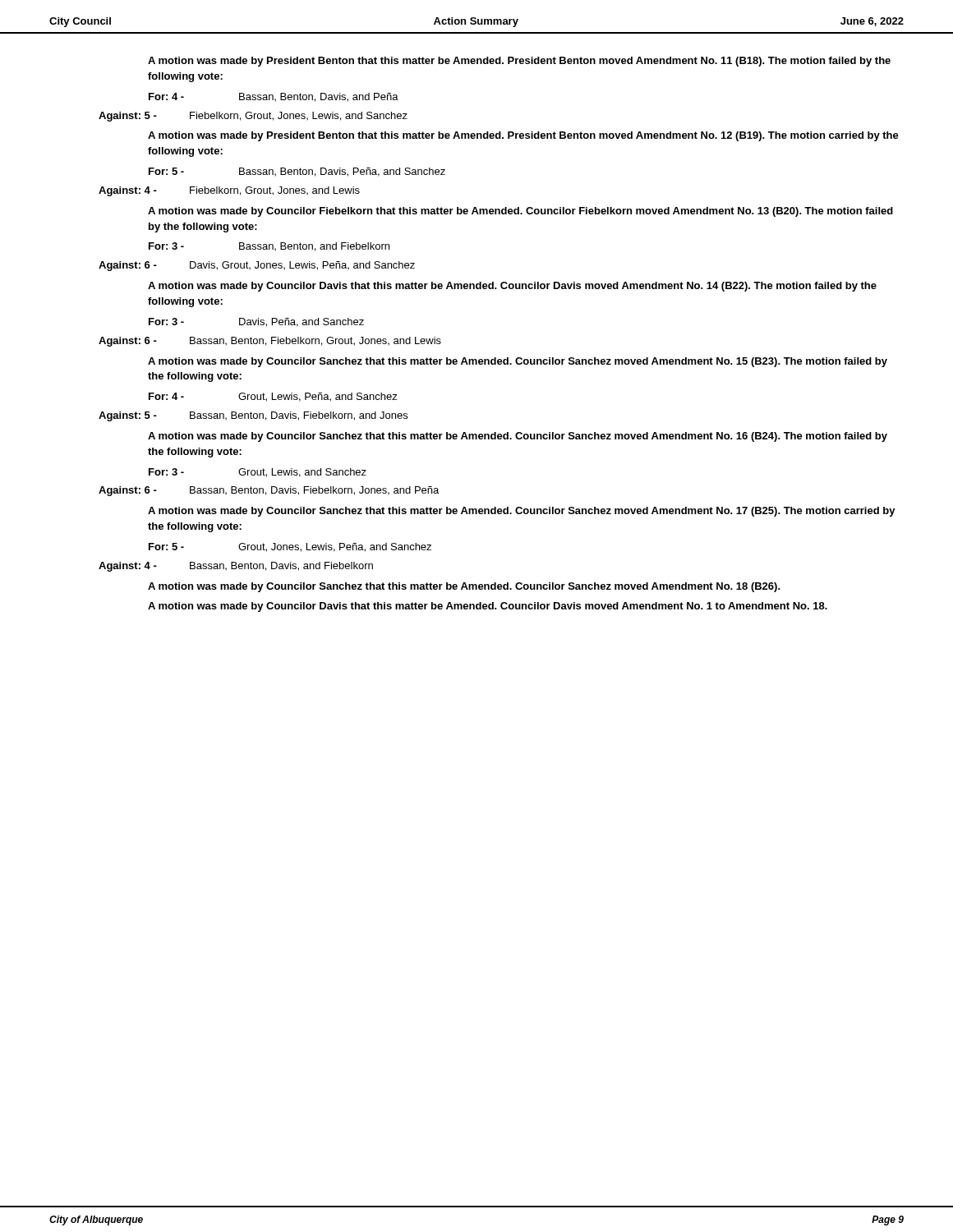Select the block starting "For: 3 - Bassan, Benton, and Fiebelkorn"

269,247
